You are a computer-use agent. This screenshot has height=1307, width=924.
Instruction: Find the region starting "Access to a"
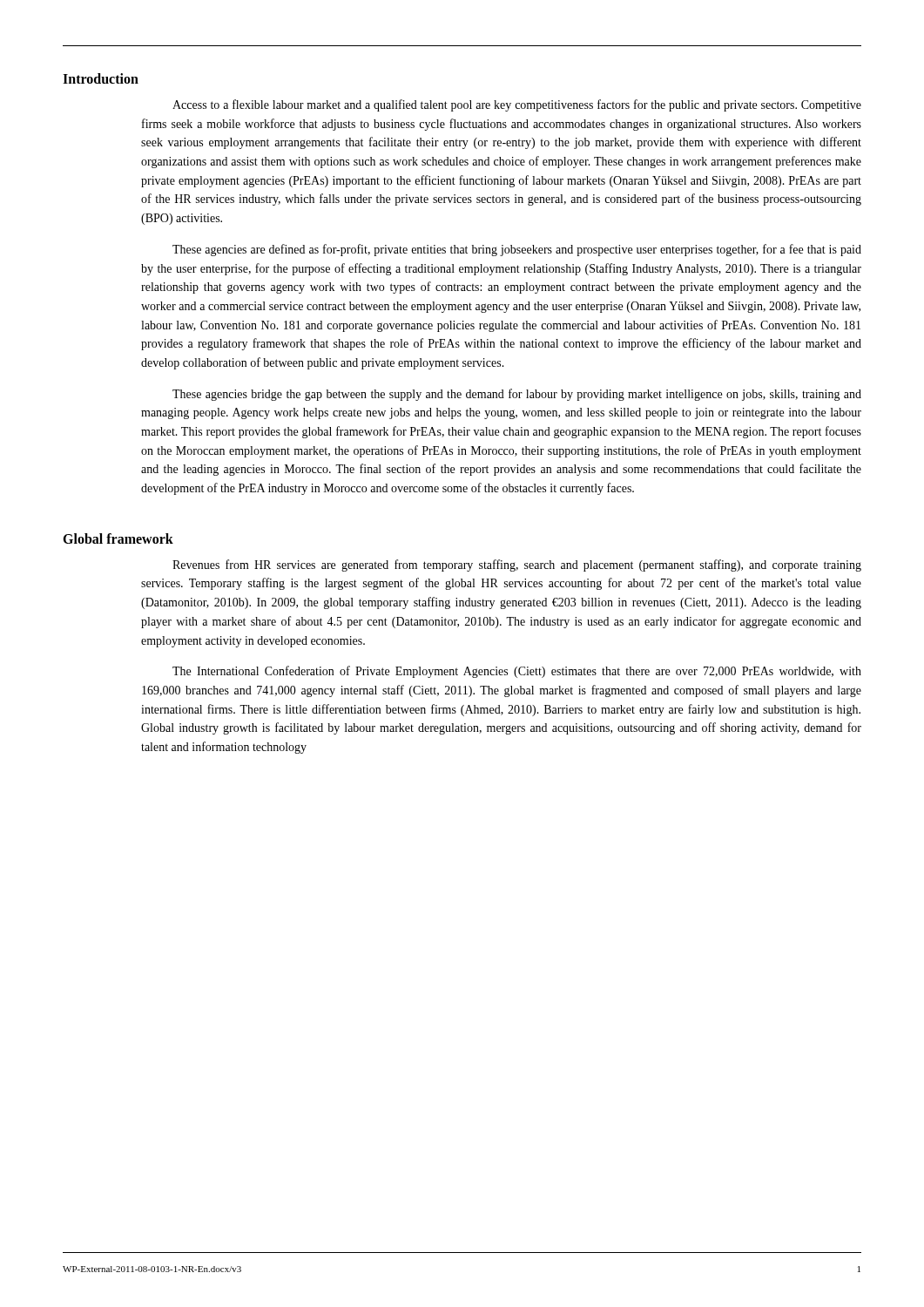[501, 162]
